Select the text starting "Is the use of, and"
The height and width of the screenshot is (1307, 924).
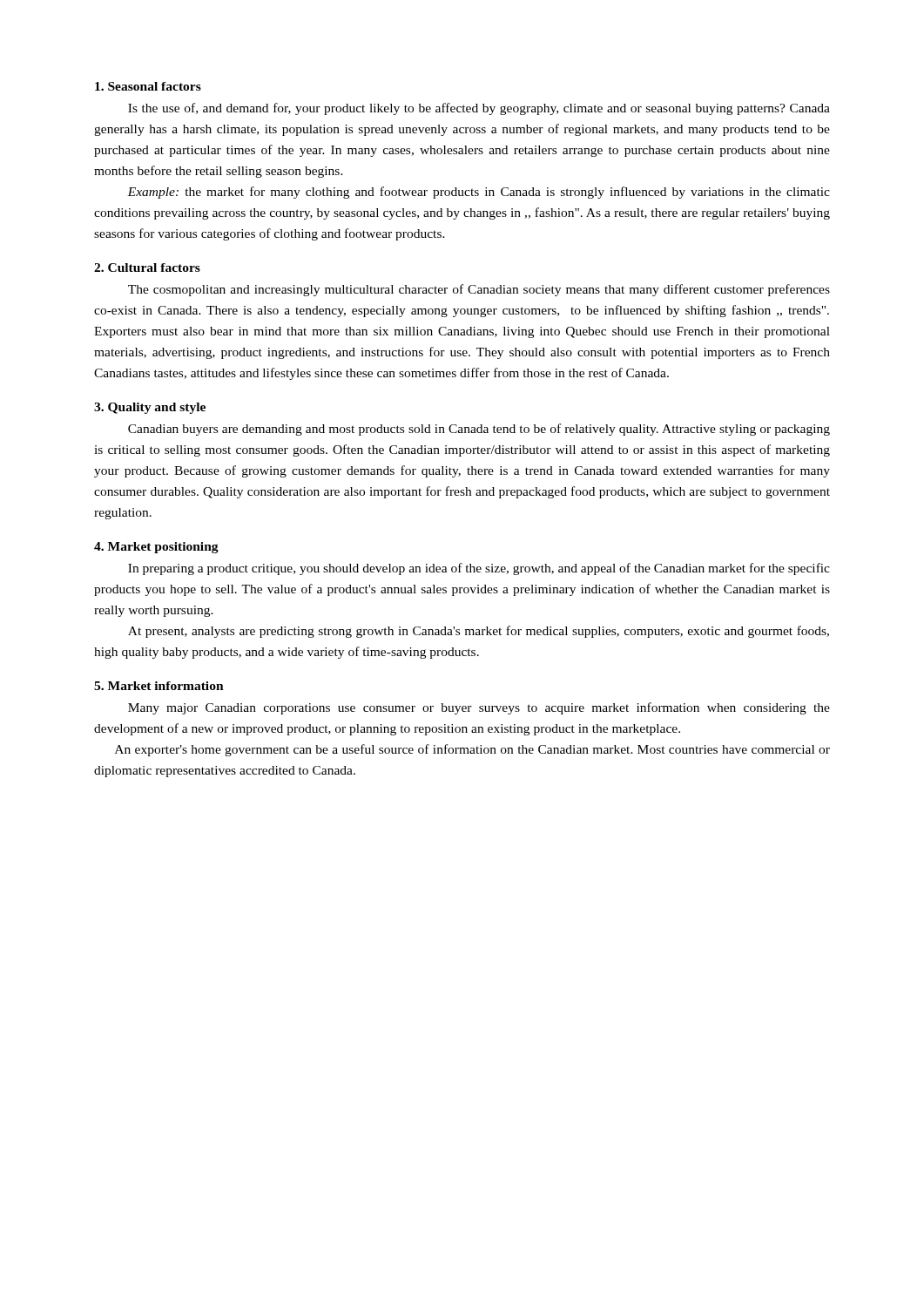point(479,109)
